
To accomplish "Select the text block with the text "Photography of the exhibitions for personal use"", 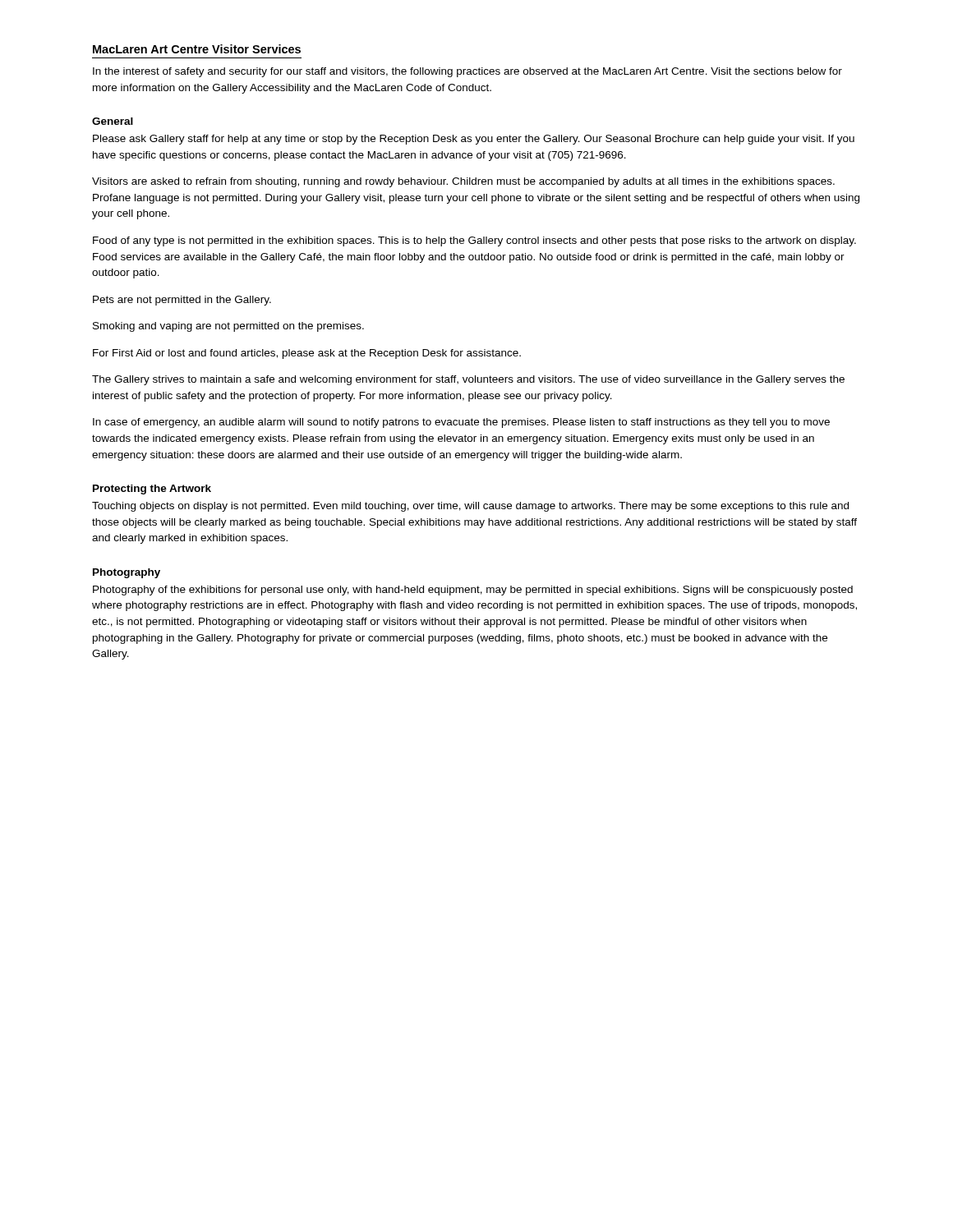I will pos(475,621).
